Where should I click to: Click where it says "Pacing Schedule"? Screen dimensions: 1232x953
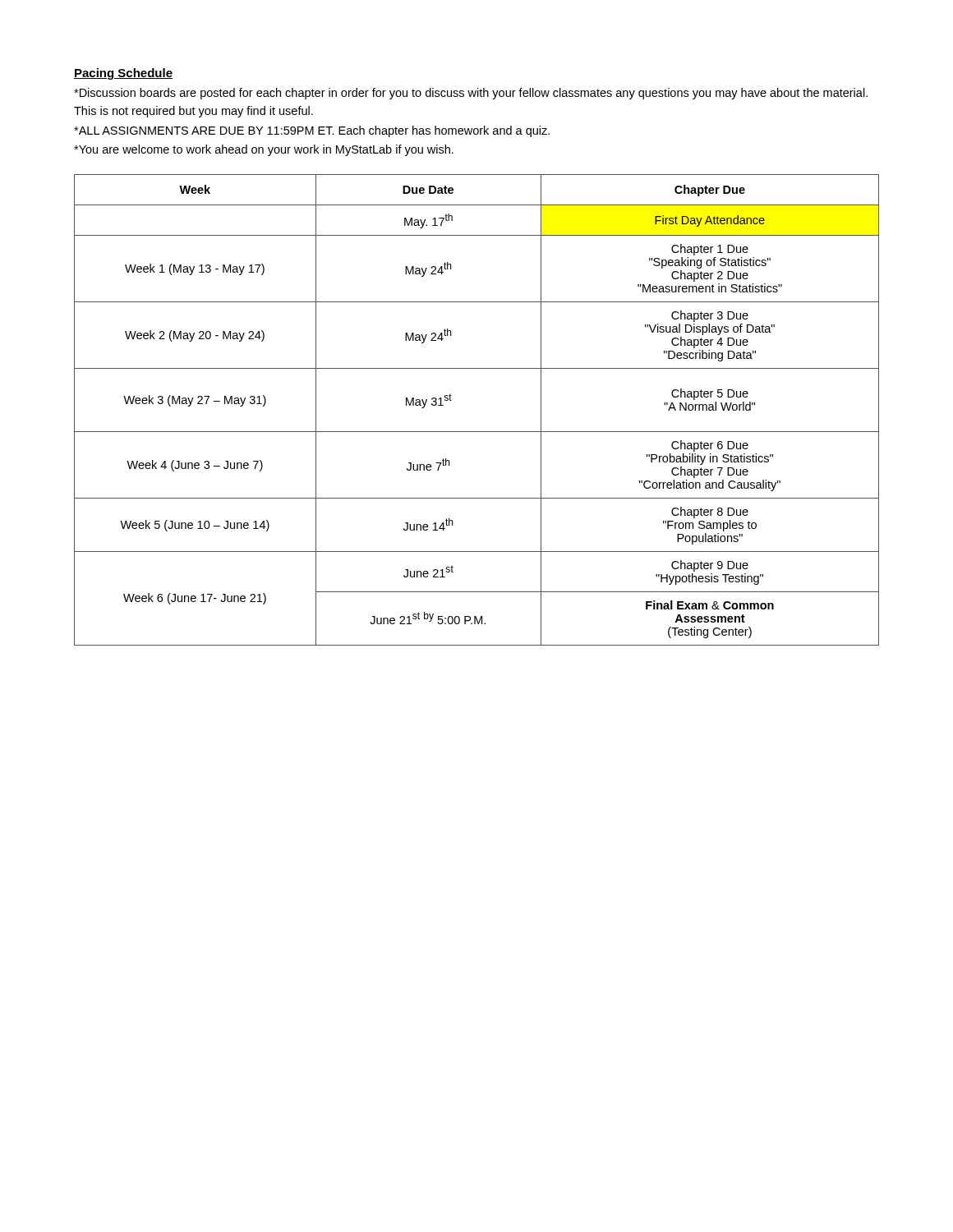click(x=123, y=73)
